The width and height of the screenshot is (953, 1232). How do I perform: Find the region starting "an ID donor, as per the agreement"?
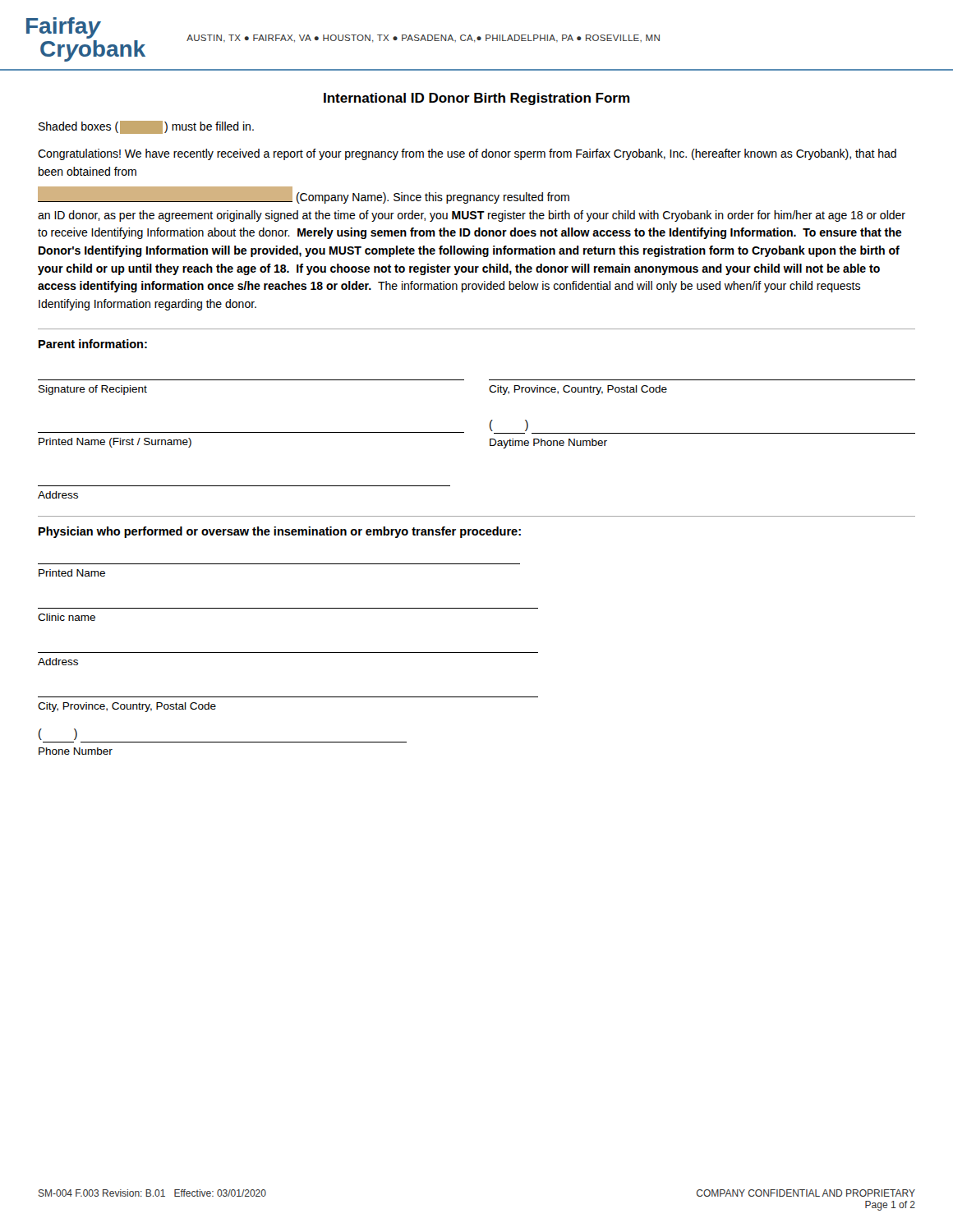472,259
